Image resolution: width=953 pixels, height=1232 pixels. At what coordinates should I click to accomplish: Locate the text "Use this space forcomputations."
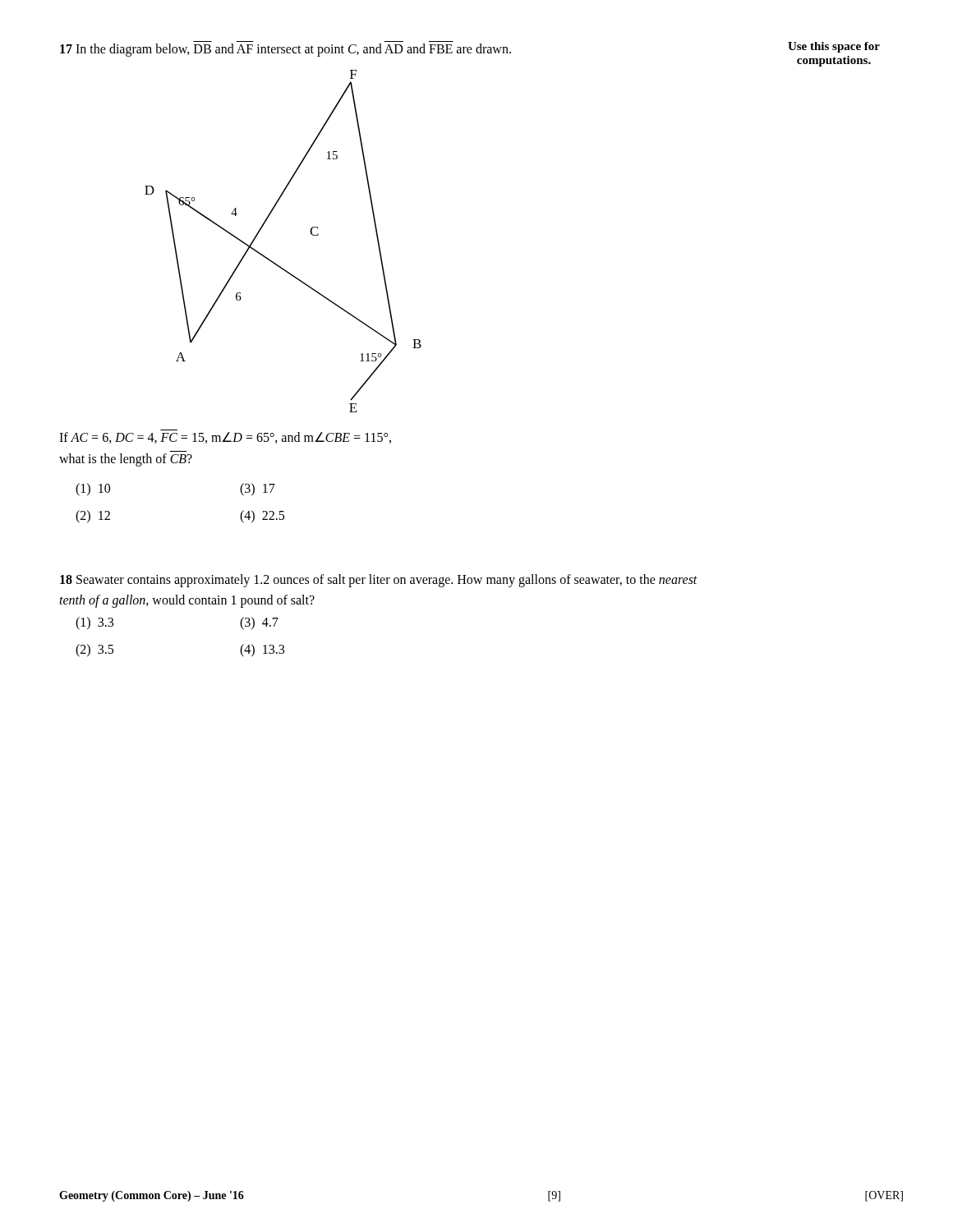[834, 53]
